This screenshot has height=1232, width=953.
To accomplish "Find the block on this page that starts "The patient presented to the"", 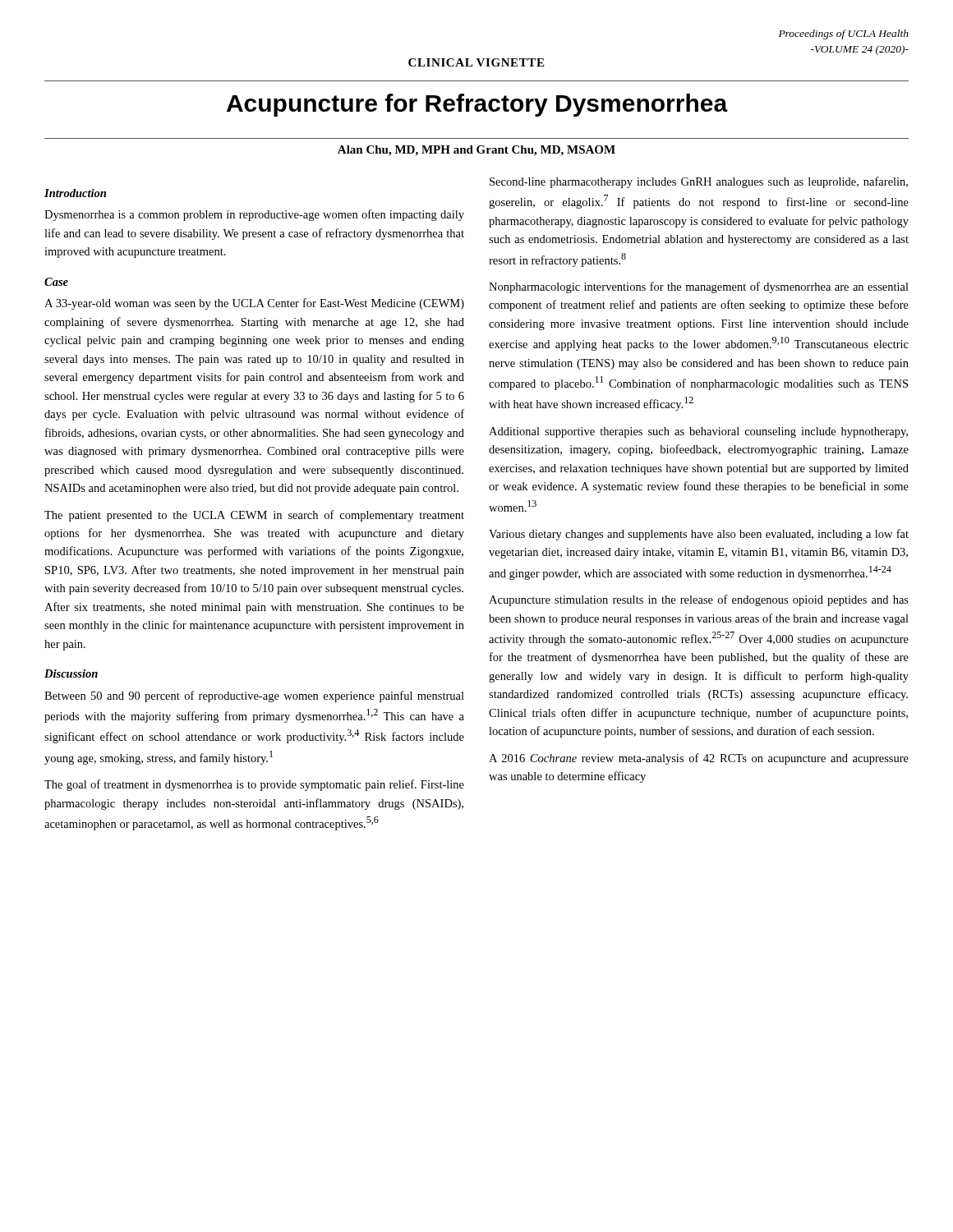I will click(x=254, y=579).
